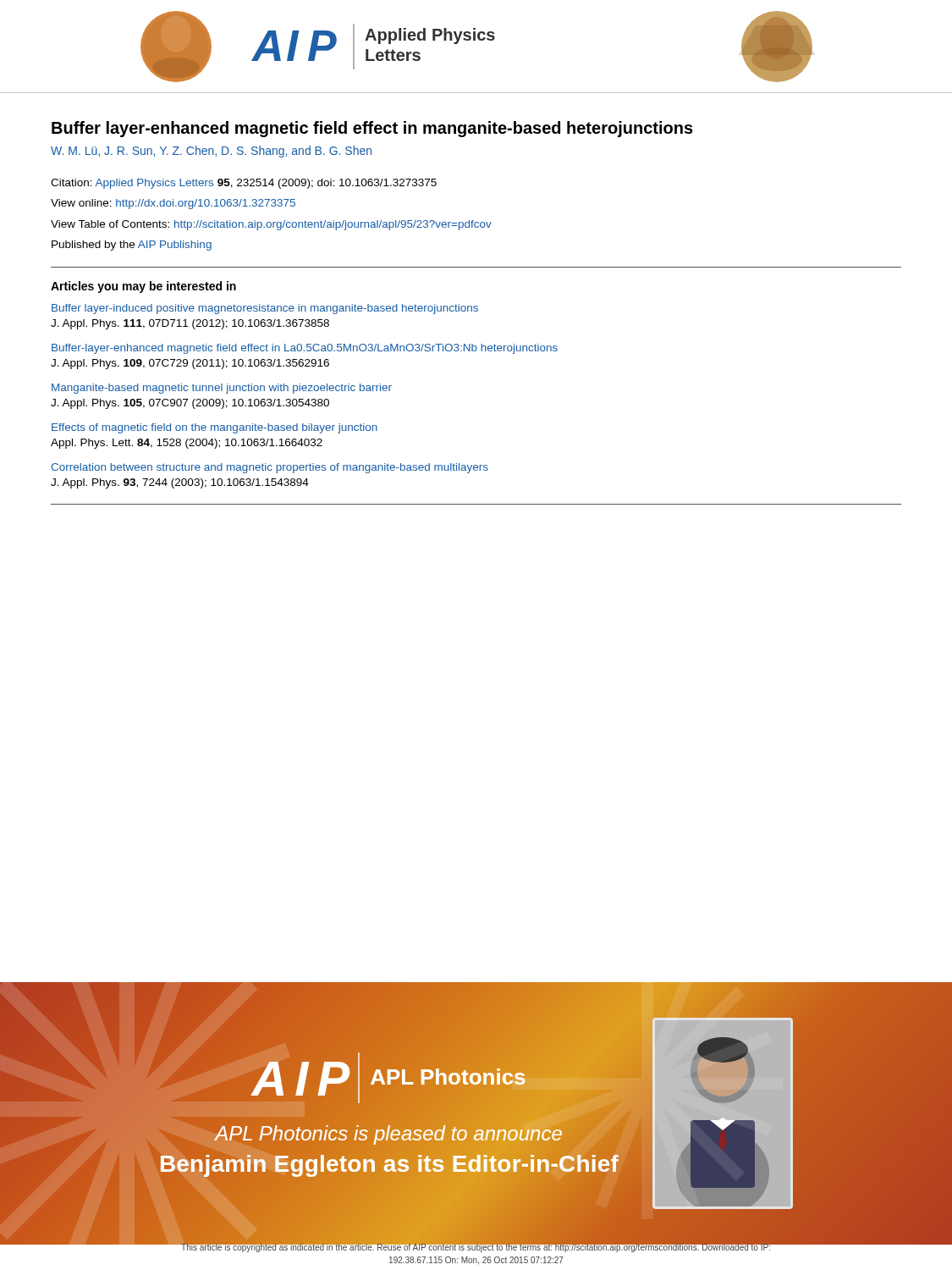This screenshot has height=1270, width=952.
Task: Click on the logo
Action: [x=476, y=47]
